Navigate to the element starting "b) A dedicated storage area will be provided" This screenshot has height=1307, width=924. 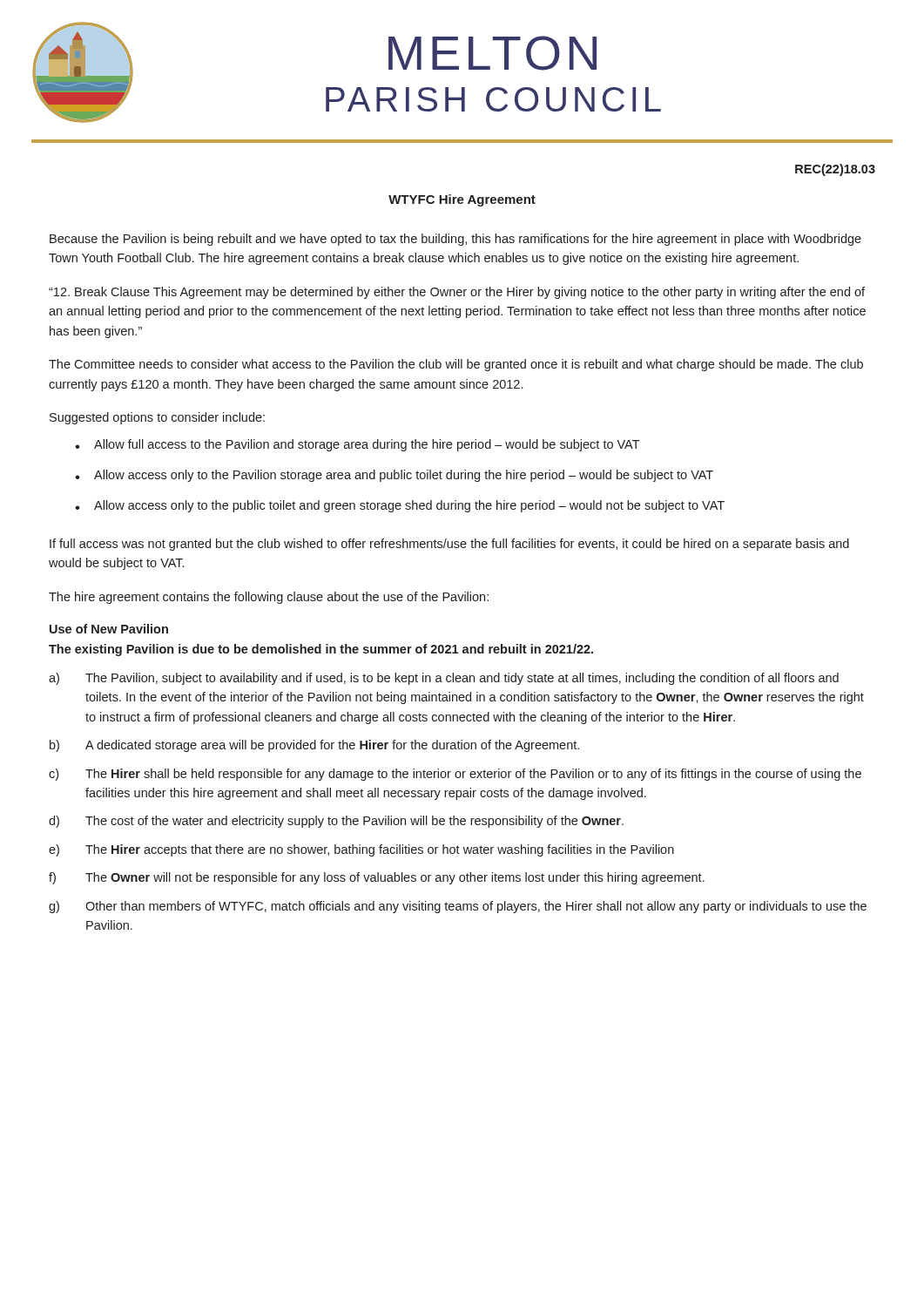coord(462,745)
